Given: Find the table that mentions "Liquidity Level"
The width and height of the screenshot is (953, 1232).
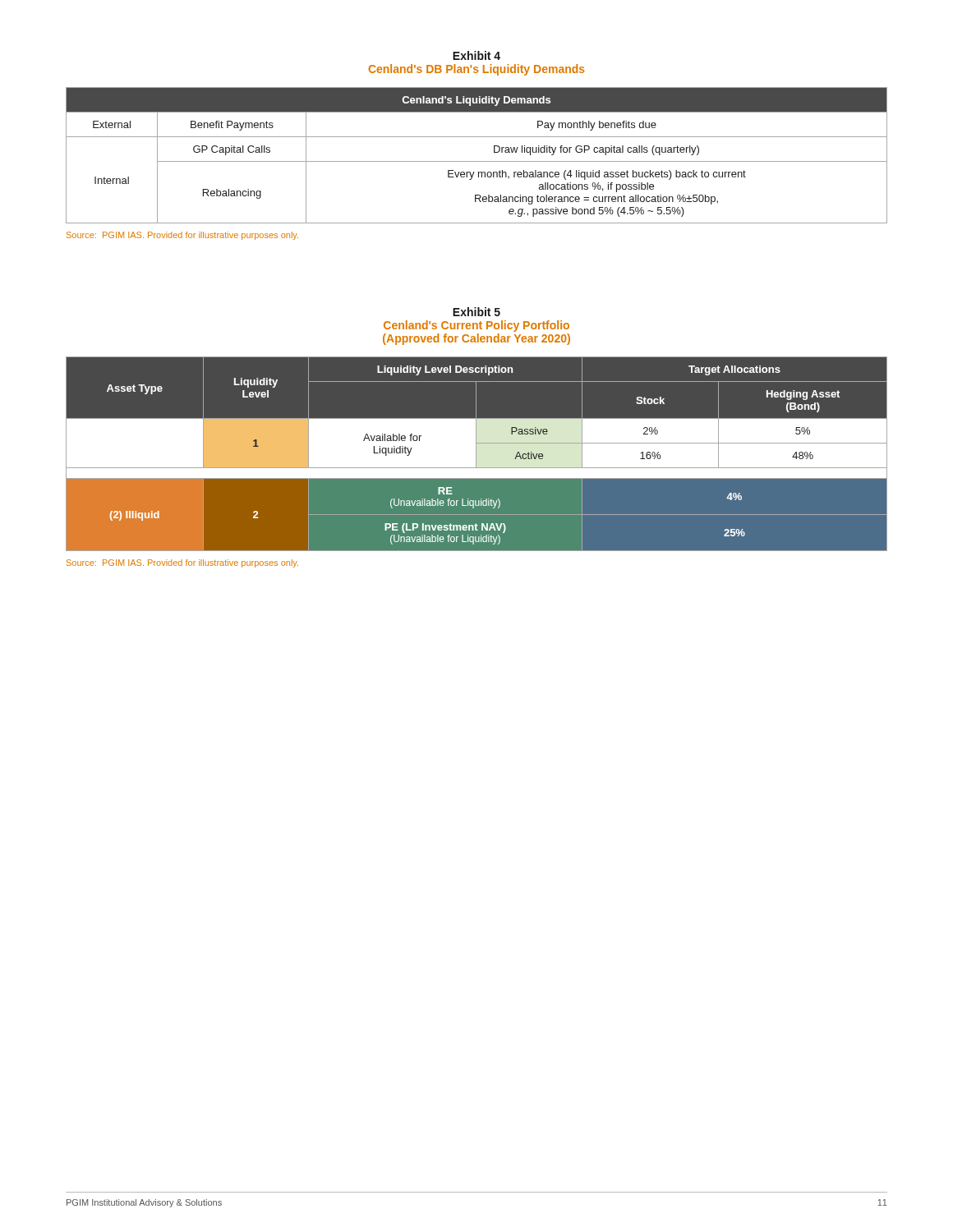Looking at the screenshot, I should 476,454.
